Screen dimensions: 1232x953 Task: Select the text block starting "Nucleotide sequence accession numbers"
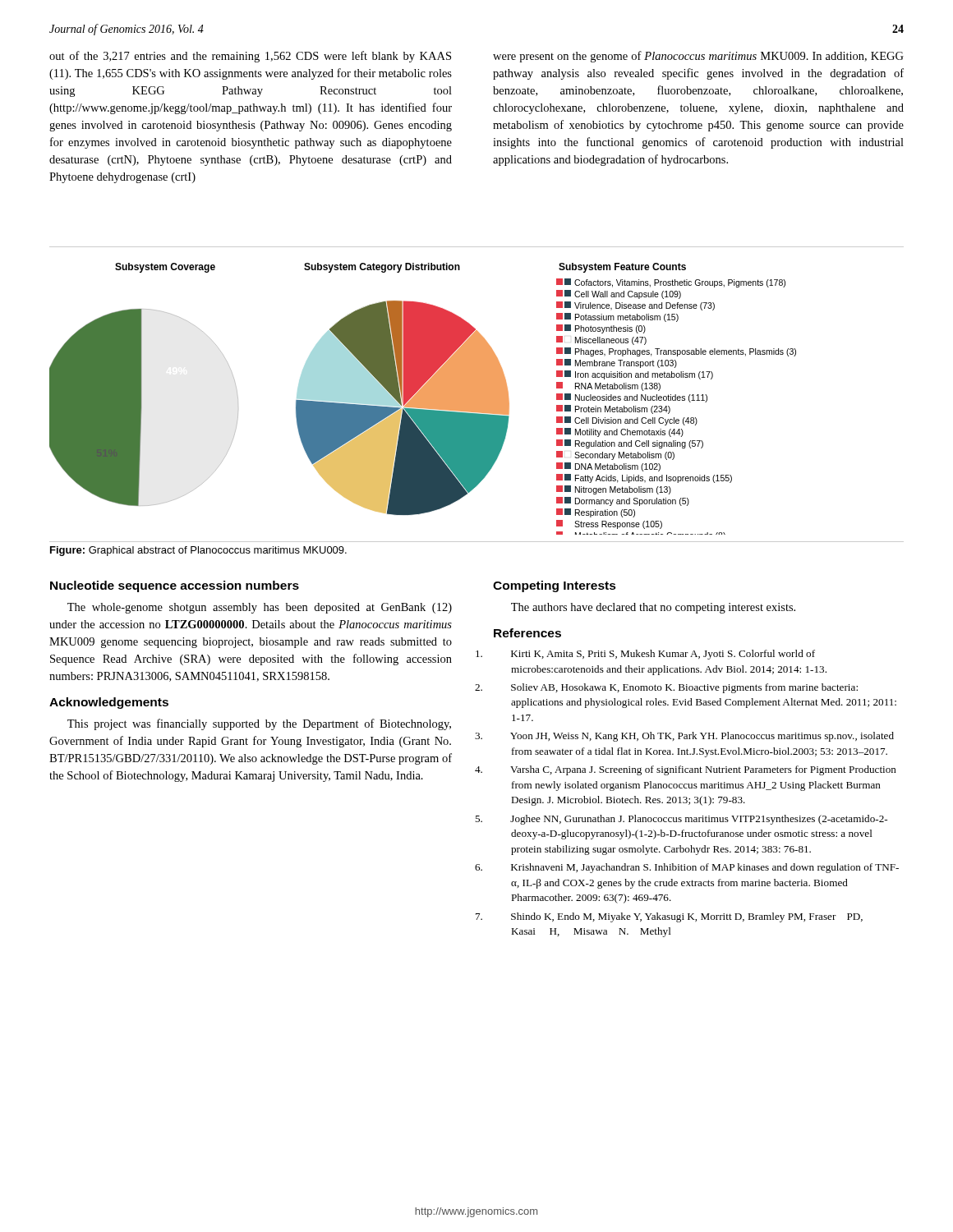pos(174,585)
